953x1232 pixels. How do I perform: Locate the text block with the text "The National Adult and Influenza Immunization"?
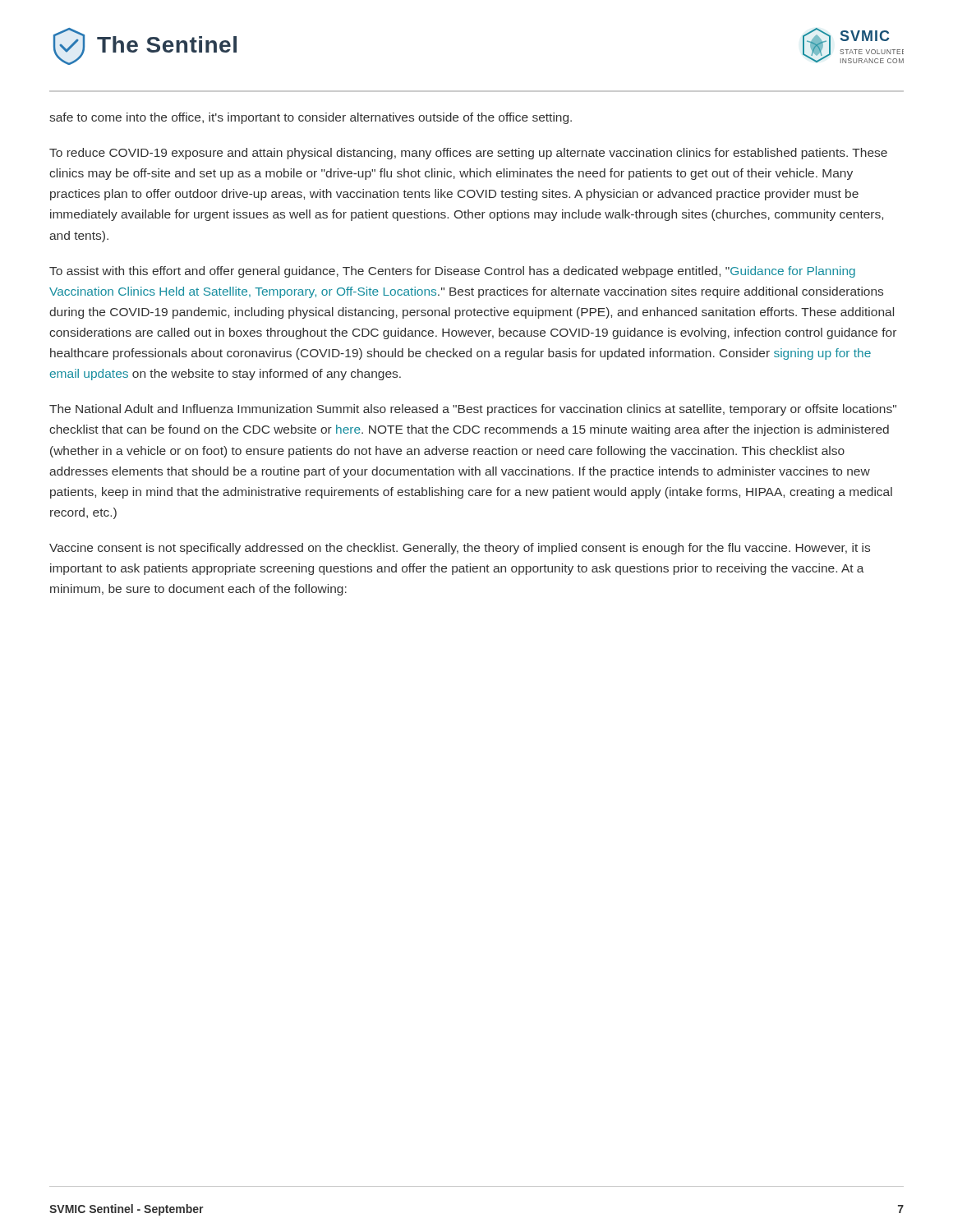click(473, 460)
